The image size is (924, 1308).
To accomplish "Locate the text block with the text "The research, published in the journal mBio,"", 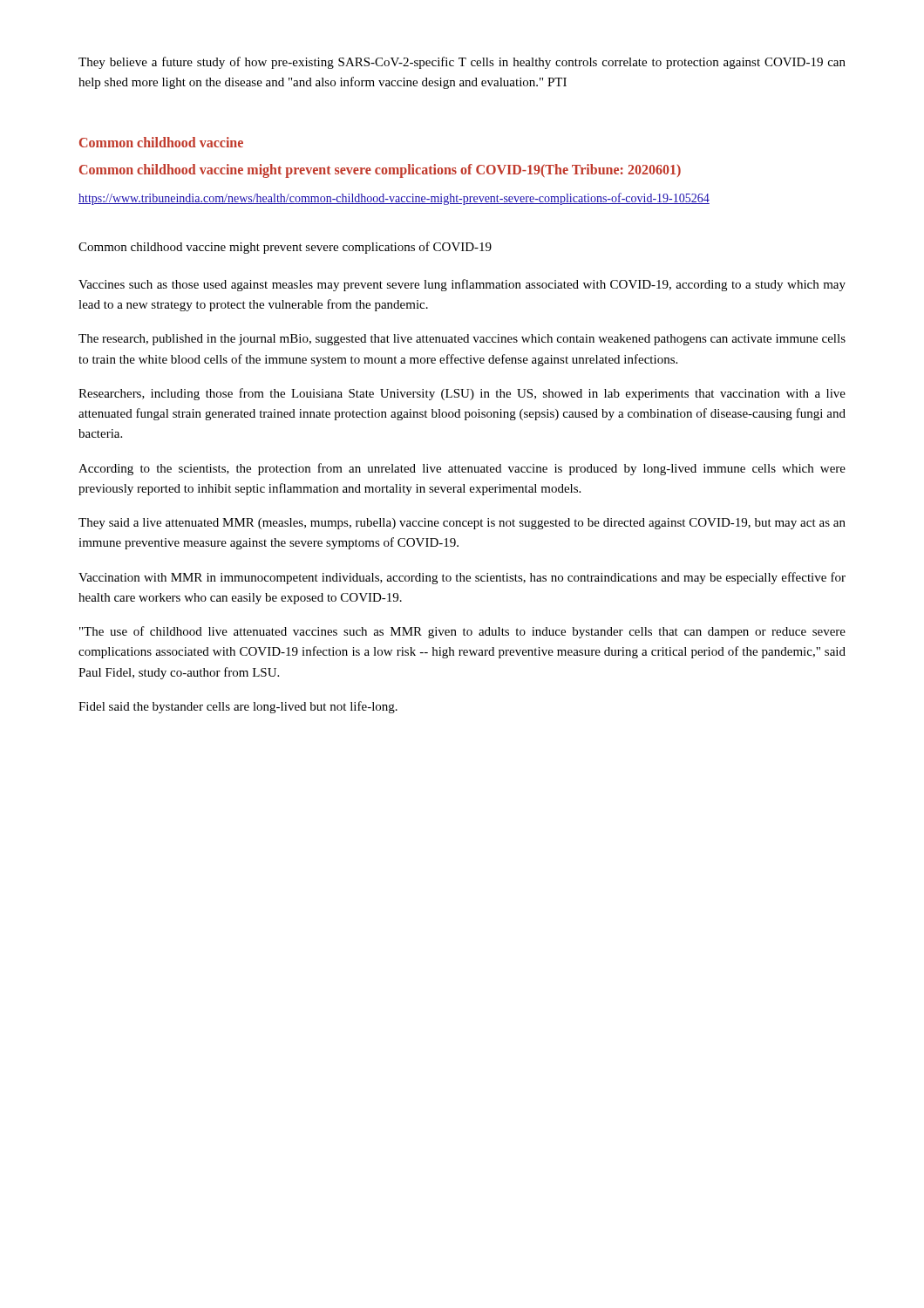I will coord(462,349).
